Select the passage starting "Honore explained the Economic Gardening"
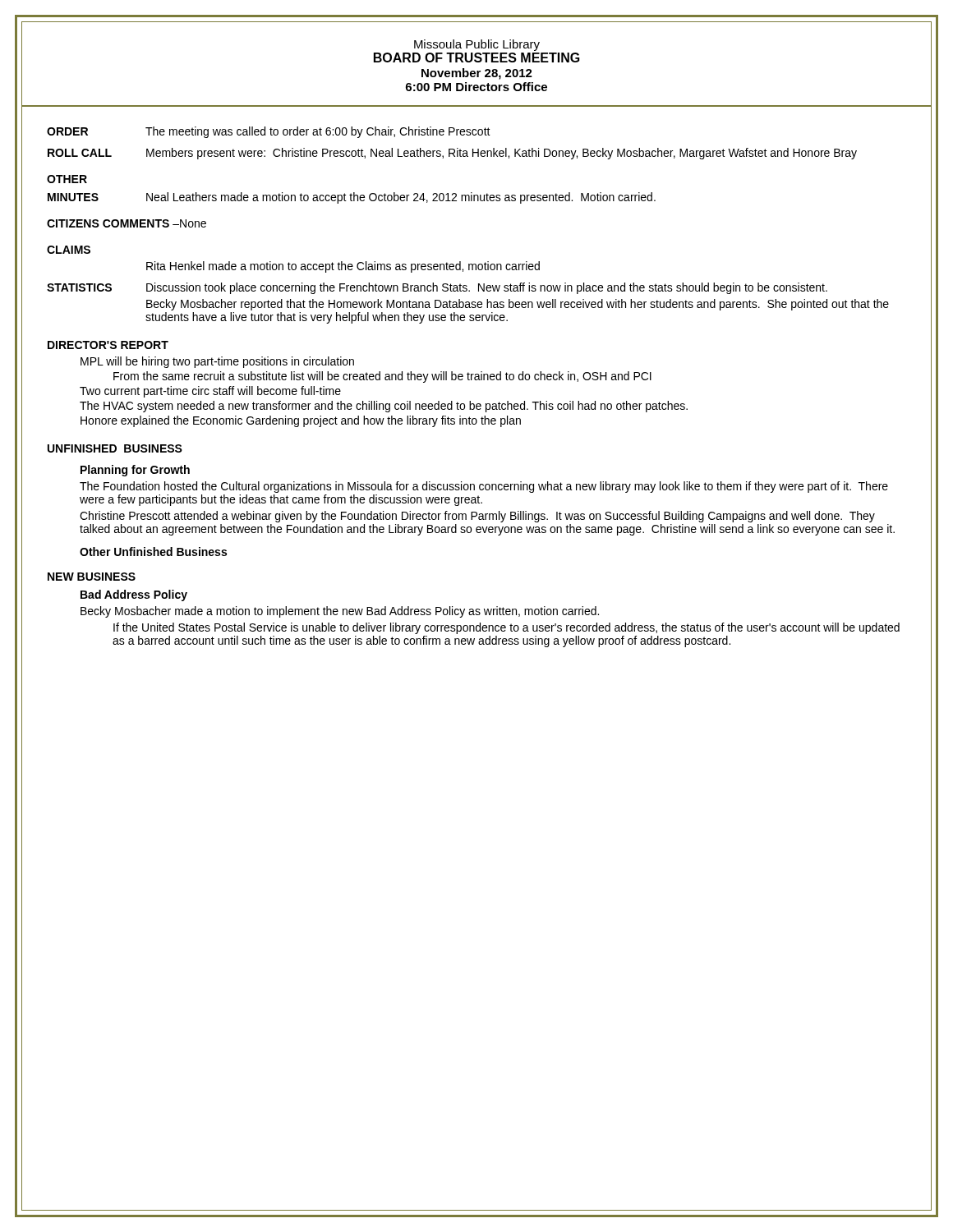953x1232 pixels. coord(301,421)
